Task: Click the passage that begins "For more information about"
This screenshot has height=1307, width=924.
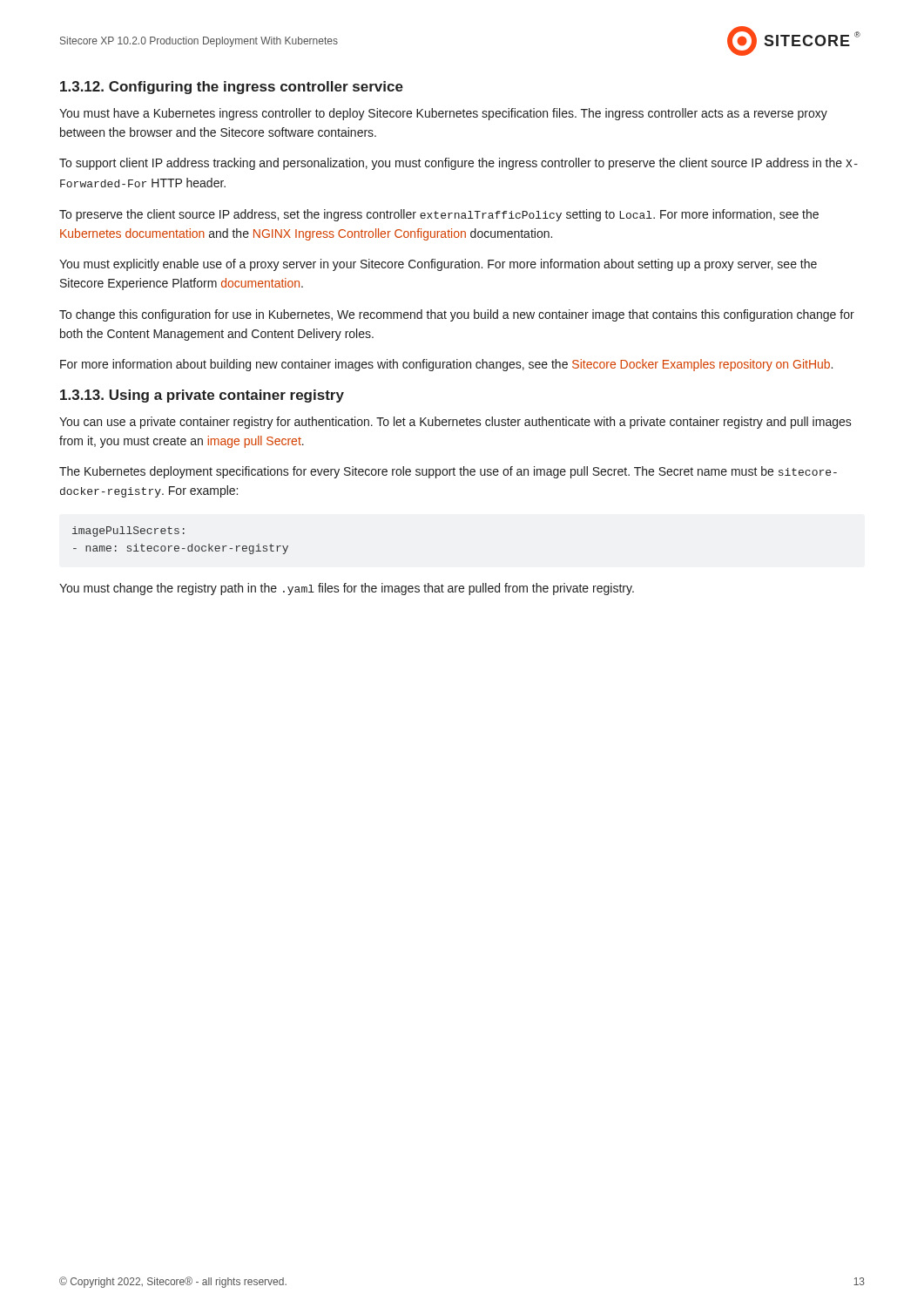Action: (462, 365)
